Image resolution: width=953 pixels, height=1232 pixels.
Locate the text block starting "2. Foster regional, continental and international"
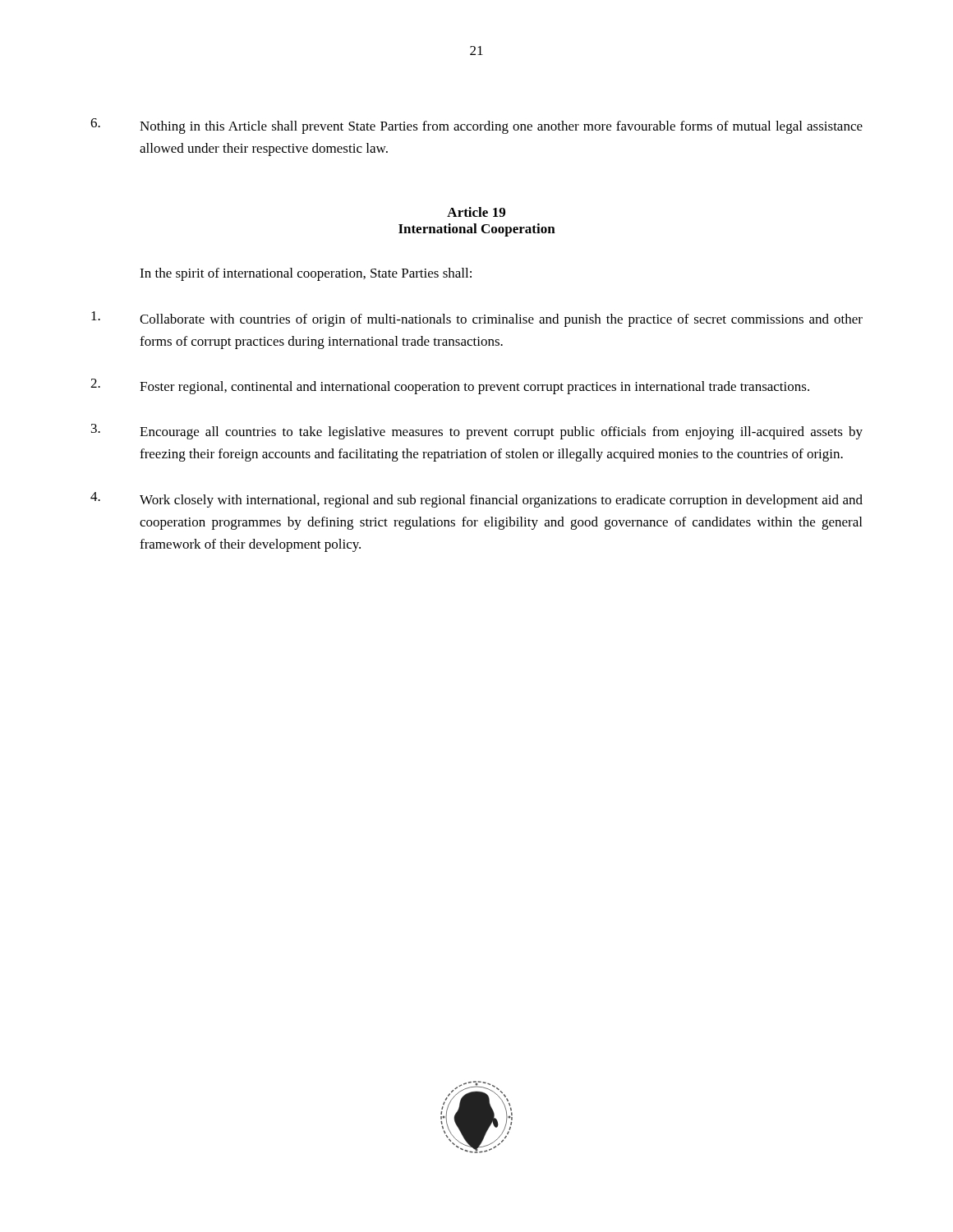click(476, 386)
